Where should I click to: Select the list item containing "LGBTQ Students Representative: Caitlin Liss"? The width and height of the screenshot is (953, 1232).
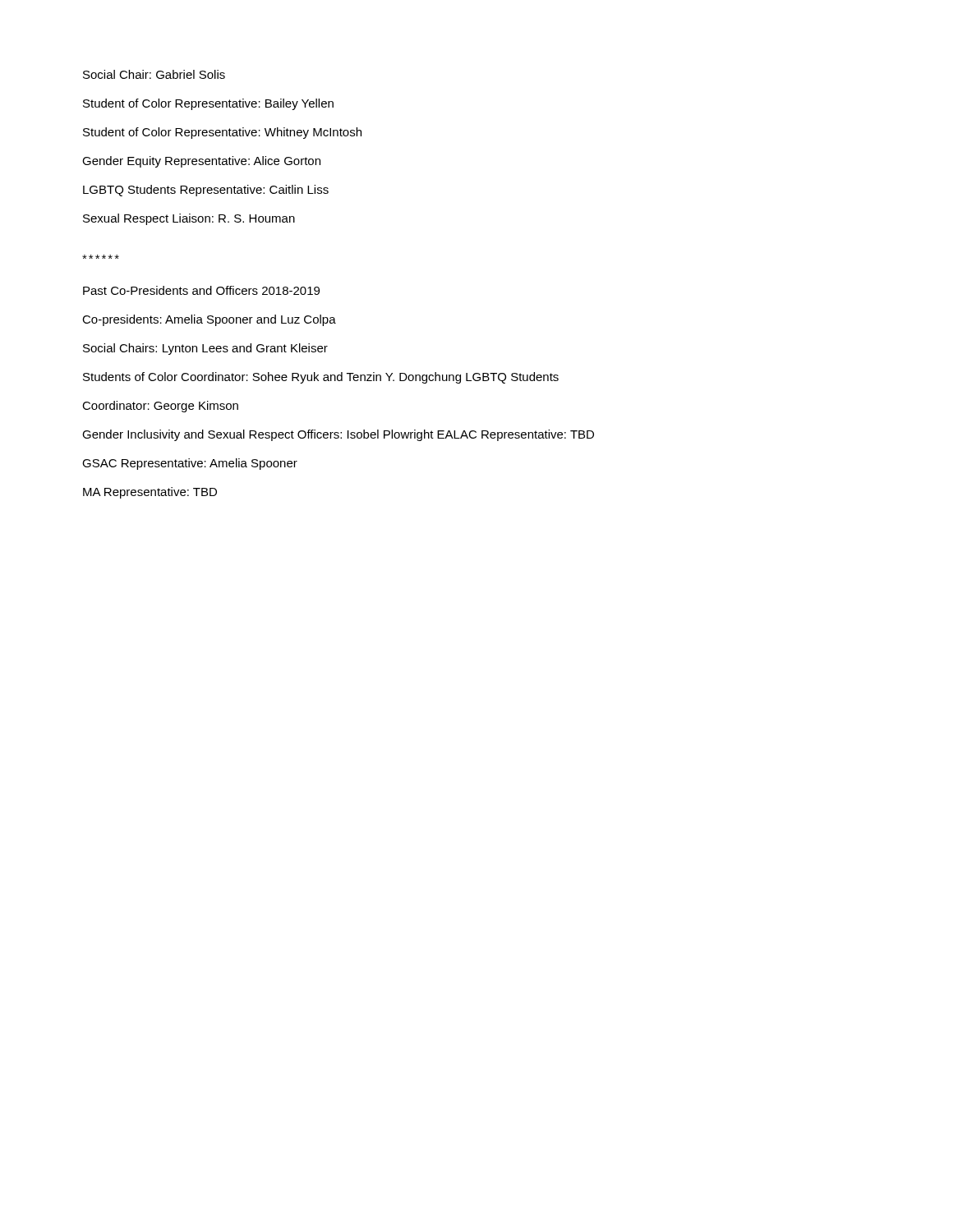click(x=205, y=189)
